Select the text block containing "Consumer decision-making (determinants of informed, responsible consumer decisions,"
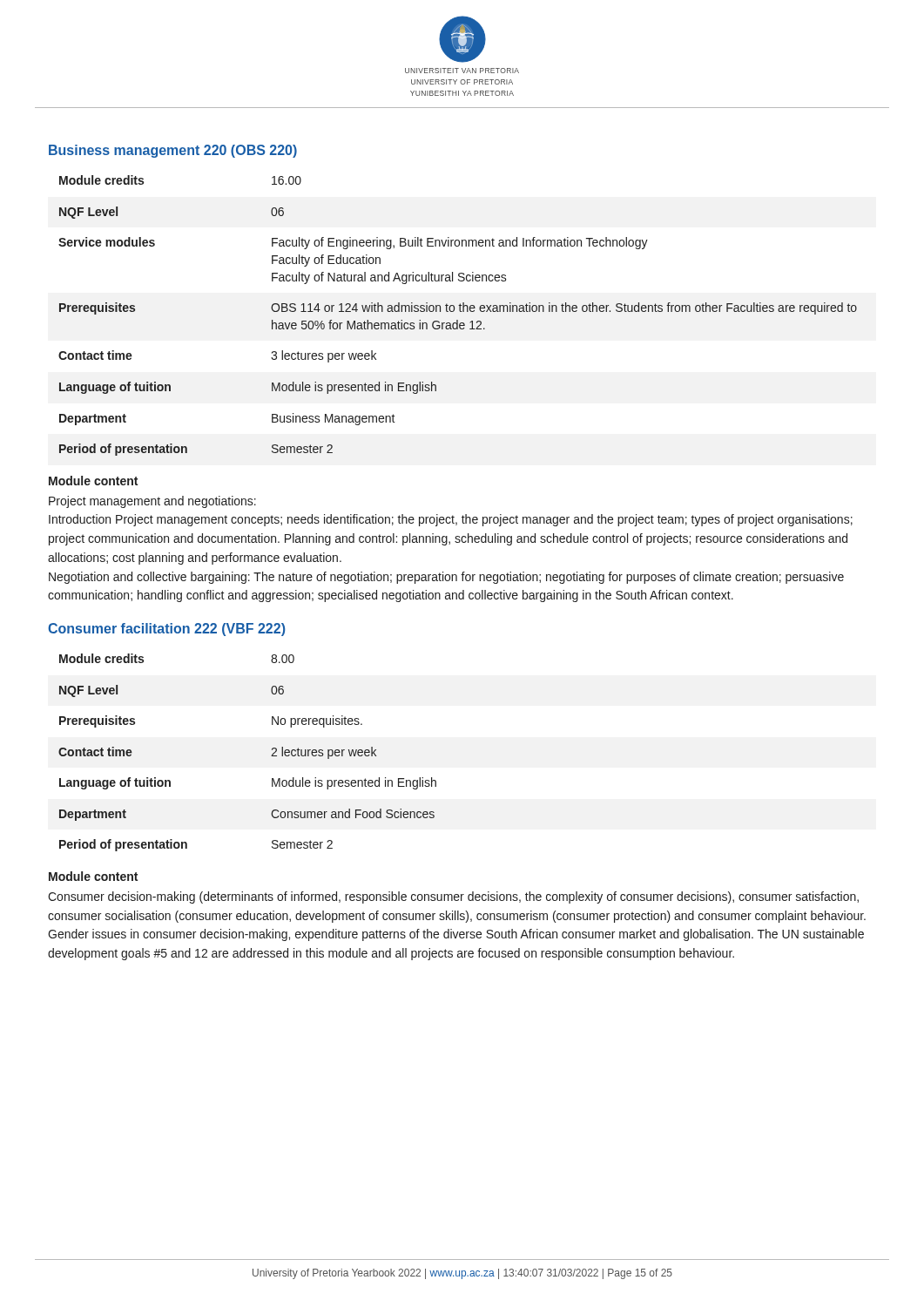The height and width of the screenshot is (1307, 924). tap(457, 925)
